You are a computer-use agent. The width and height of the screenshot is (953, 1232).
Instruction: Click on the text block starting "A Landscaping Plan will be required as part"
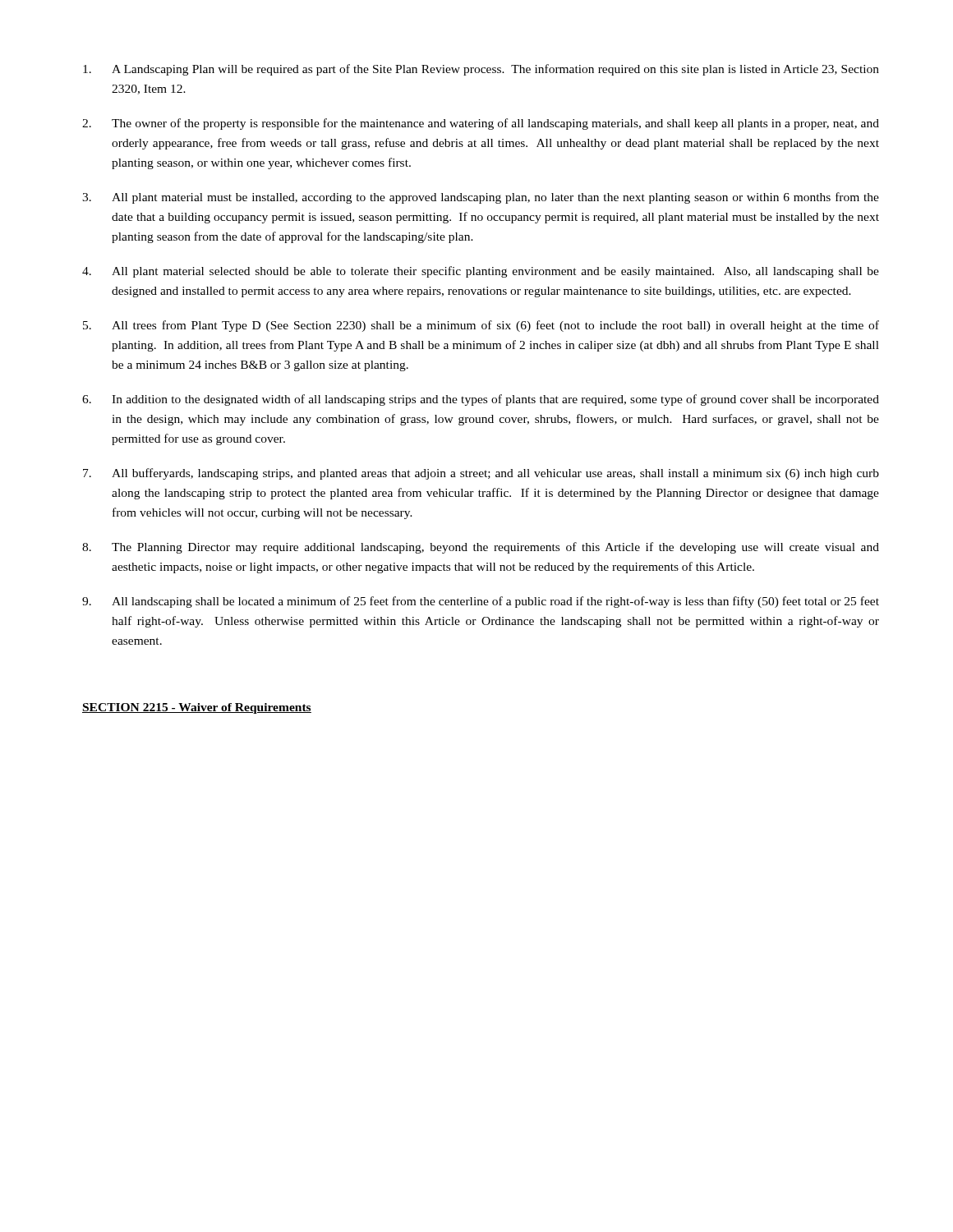[481, 79]
